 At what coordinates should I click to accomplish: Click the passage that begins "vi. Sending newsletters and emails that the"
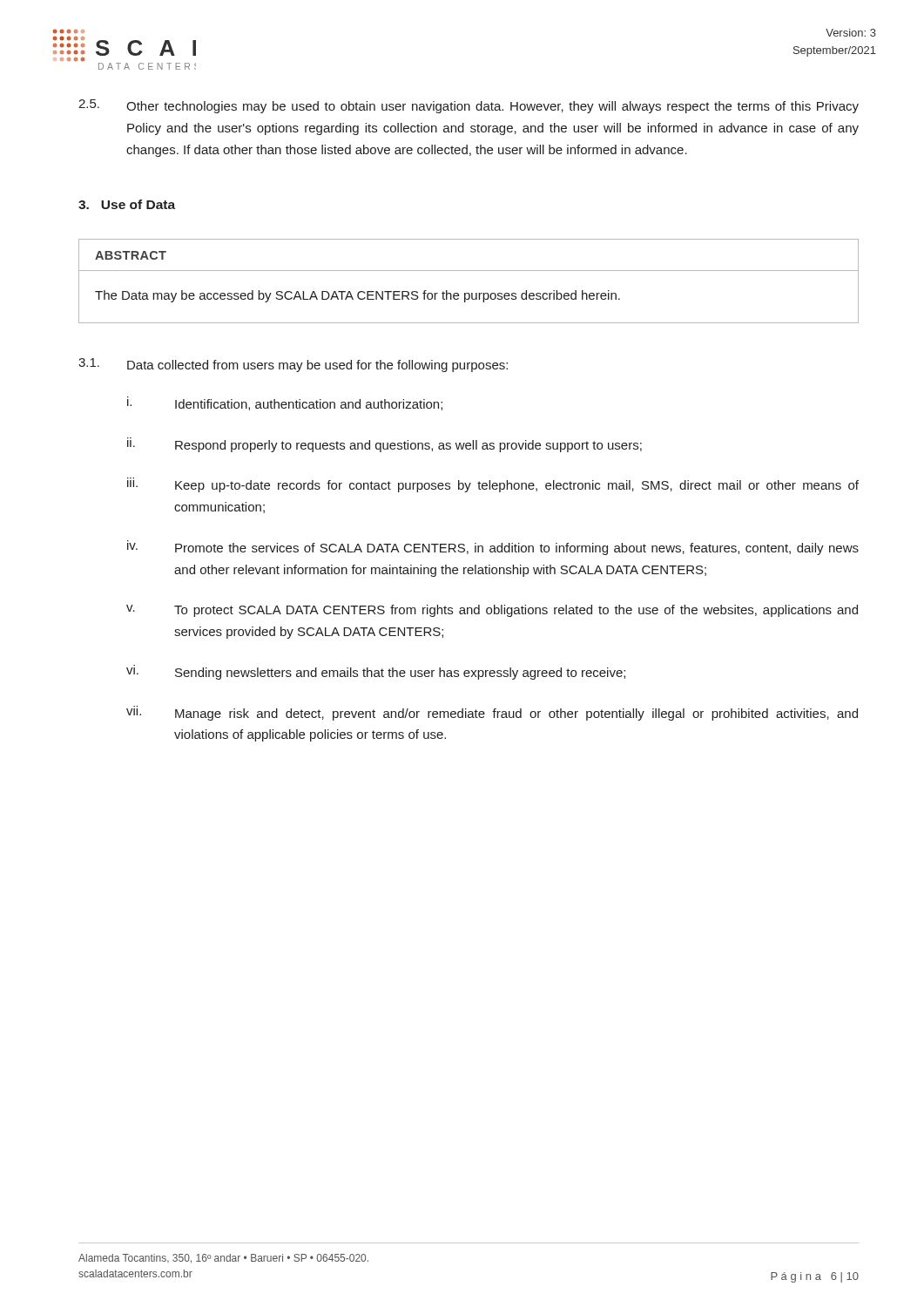pos(492,673)
